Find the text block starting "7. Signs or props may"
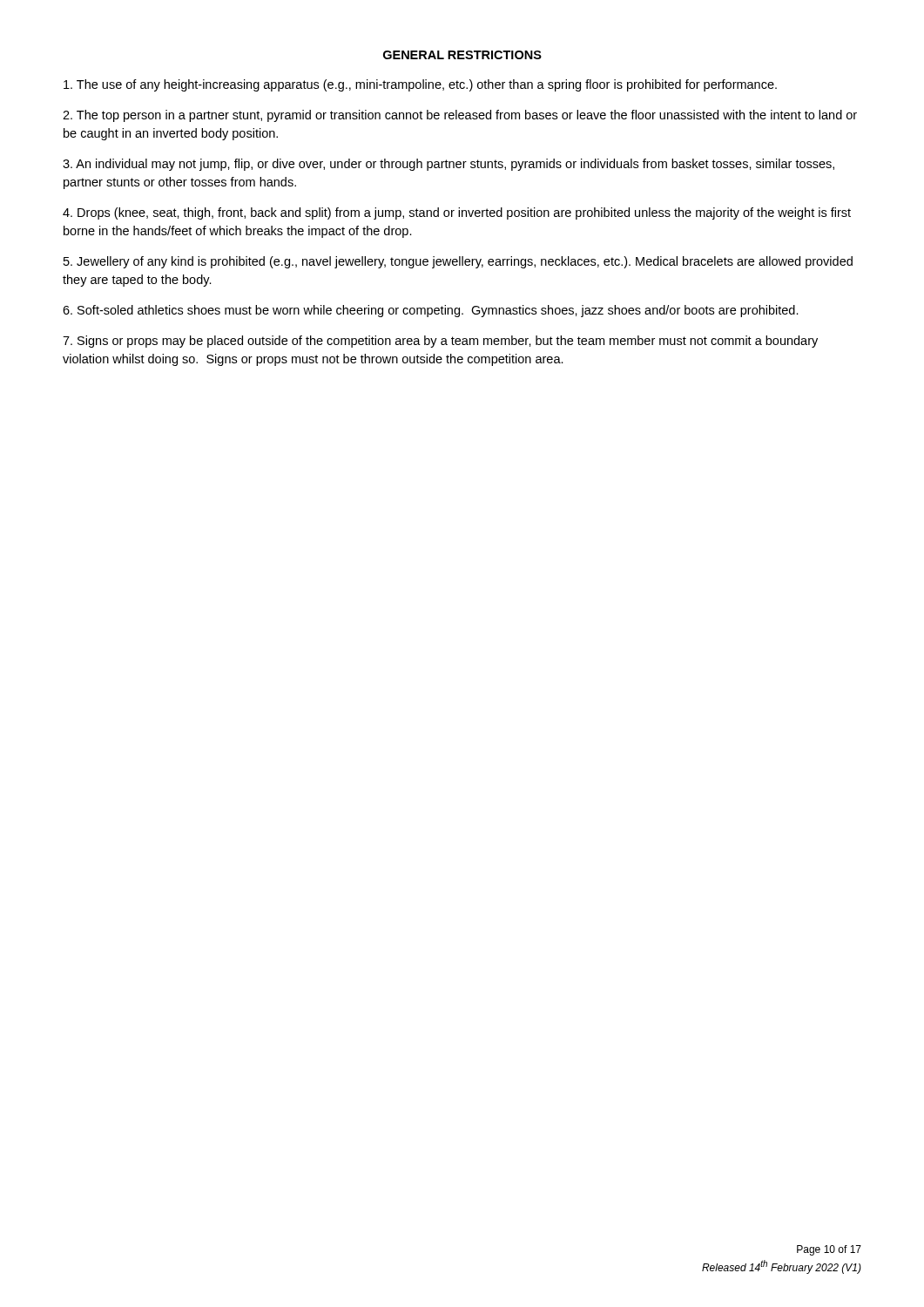 (440, 350)
